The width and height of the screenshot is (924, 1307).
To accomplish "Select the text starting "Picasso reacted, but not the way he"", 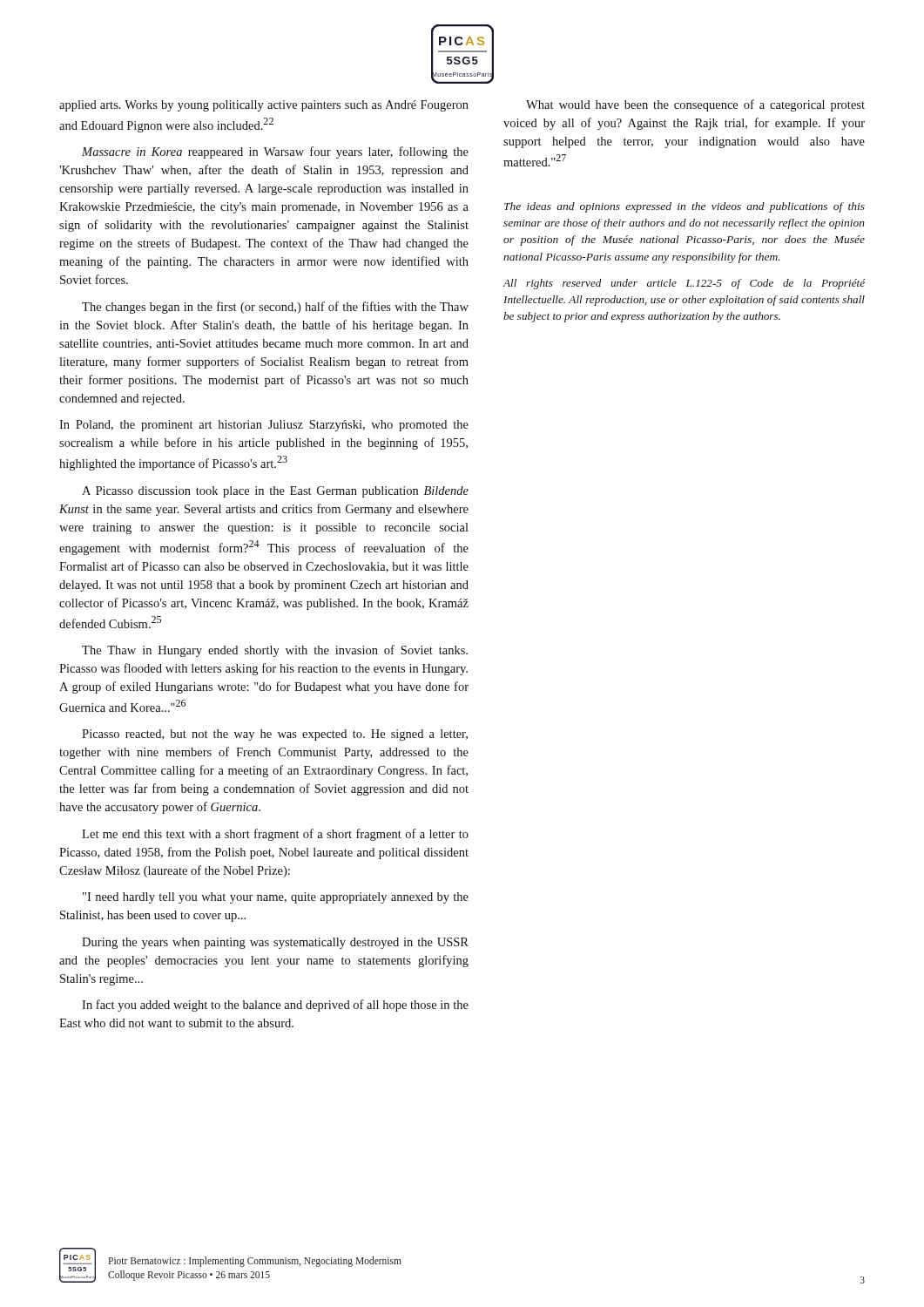I will [264, 771].
